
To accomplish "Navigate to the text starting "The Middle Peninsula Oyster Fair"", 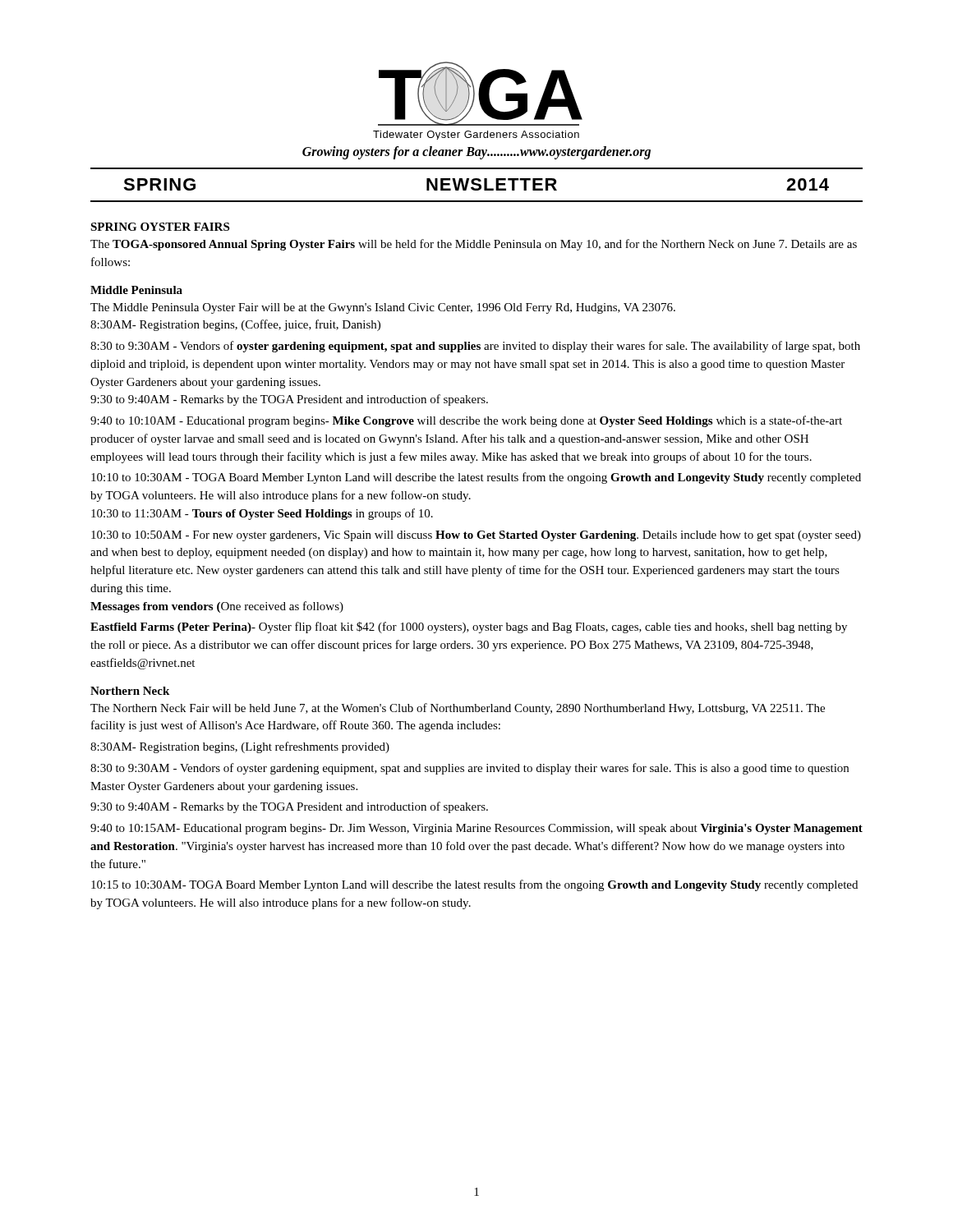I will 383,316.
